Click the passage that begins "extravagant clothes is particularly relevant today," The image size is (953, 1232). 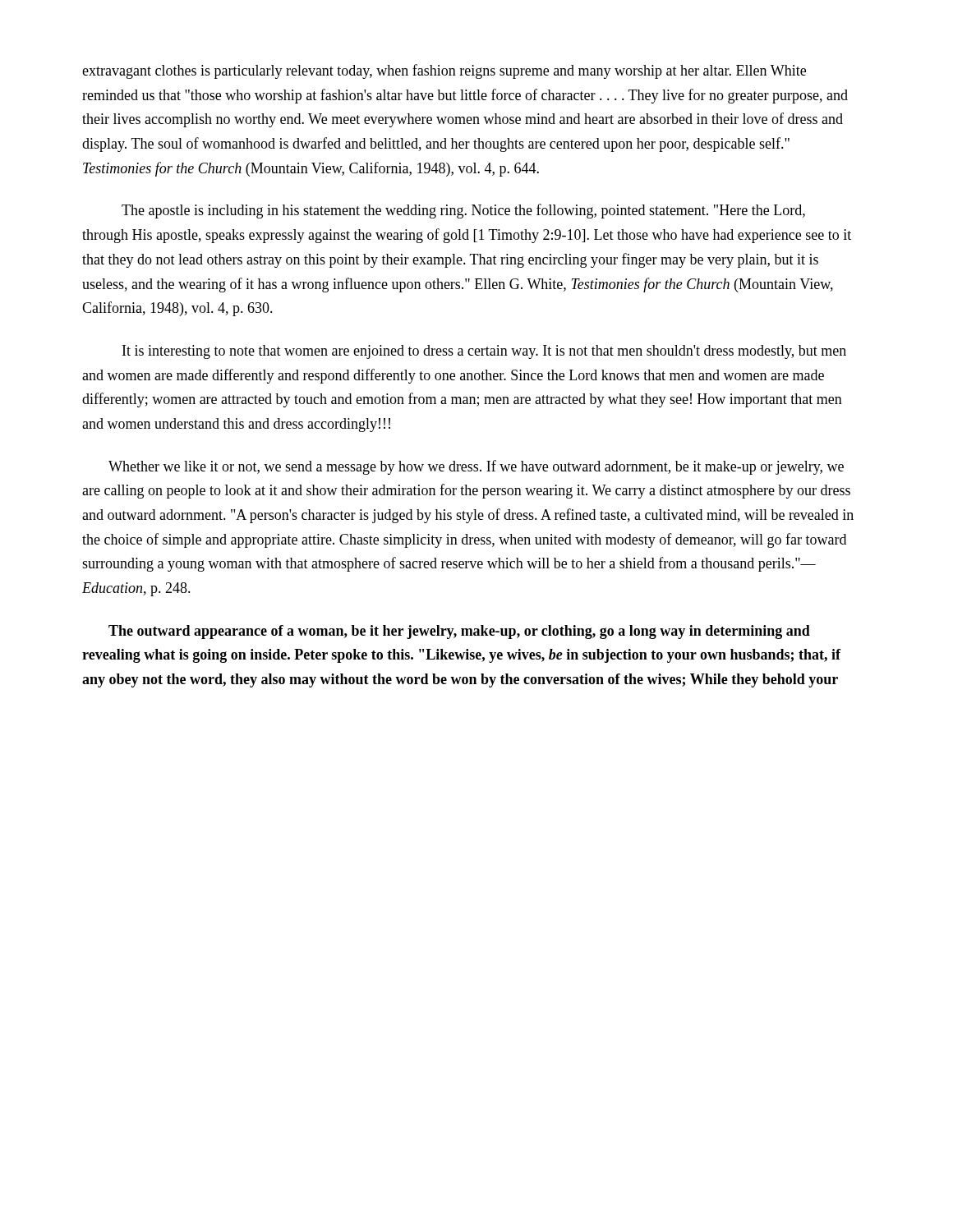click(468, 120)
